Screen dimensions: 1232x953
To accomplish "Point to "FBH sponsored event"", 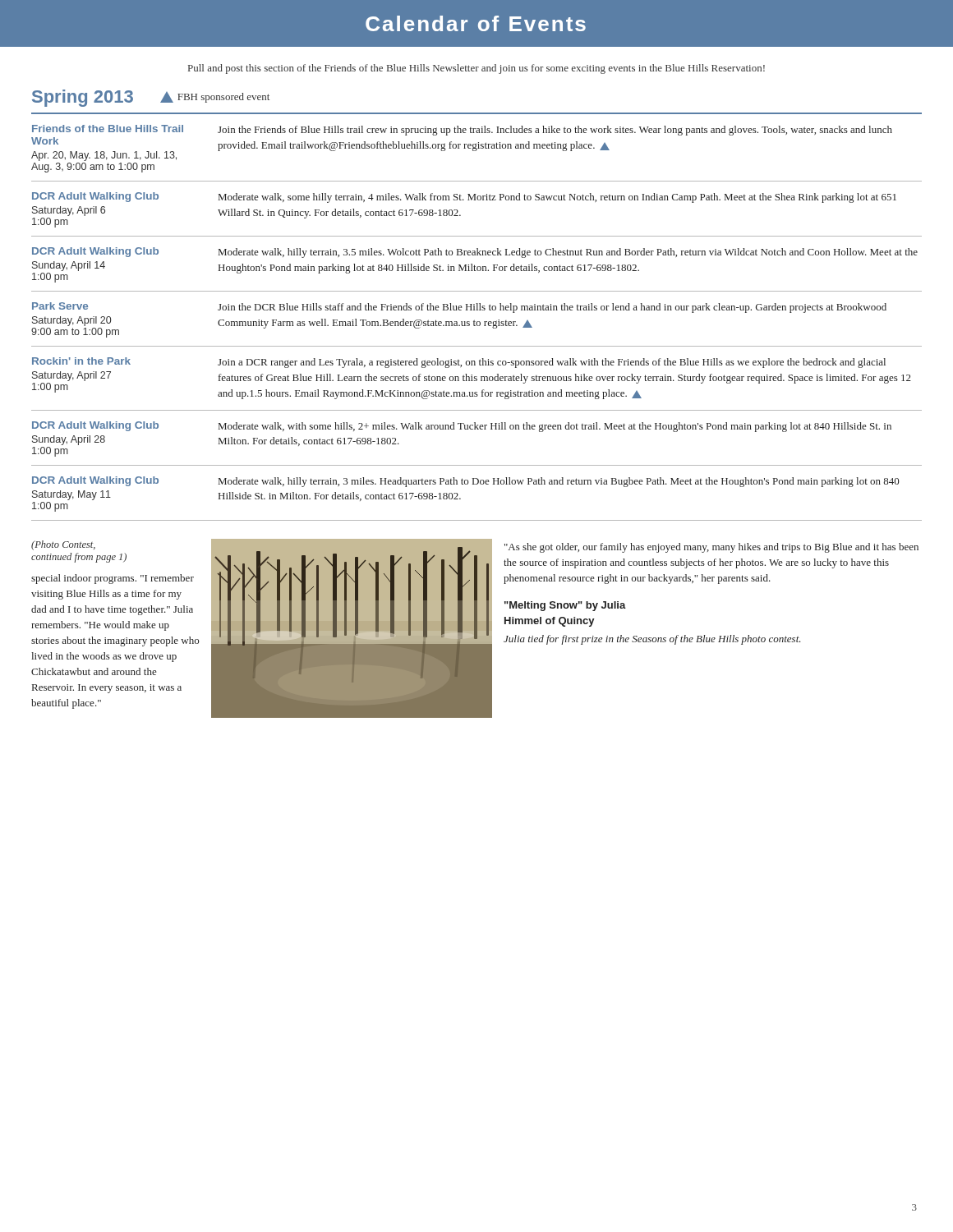I will pos(215,96).
